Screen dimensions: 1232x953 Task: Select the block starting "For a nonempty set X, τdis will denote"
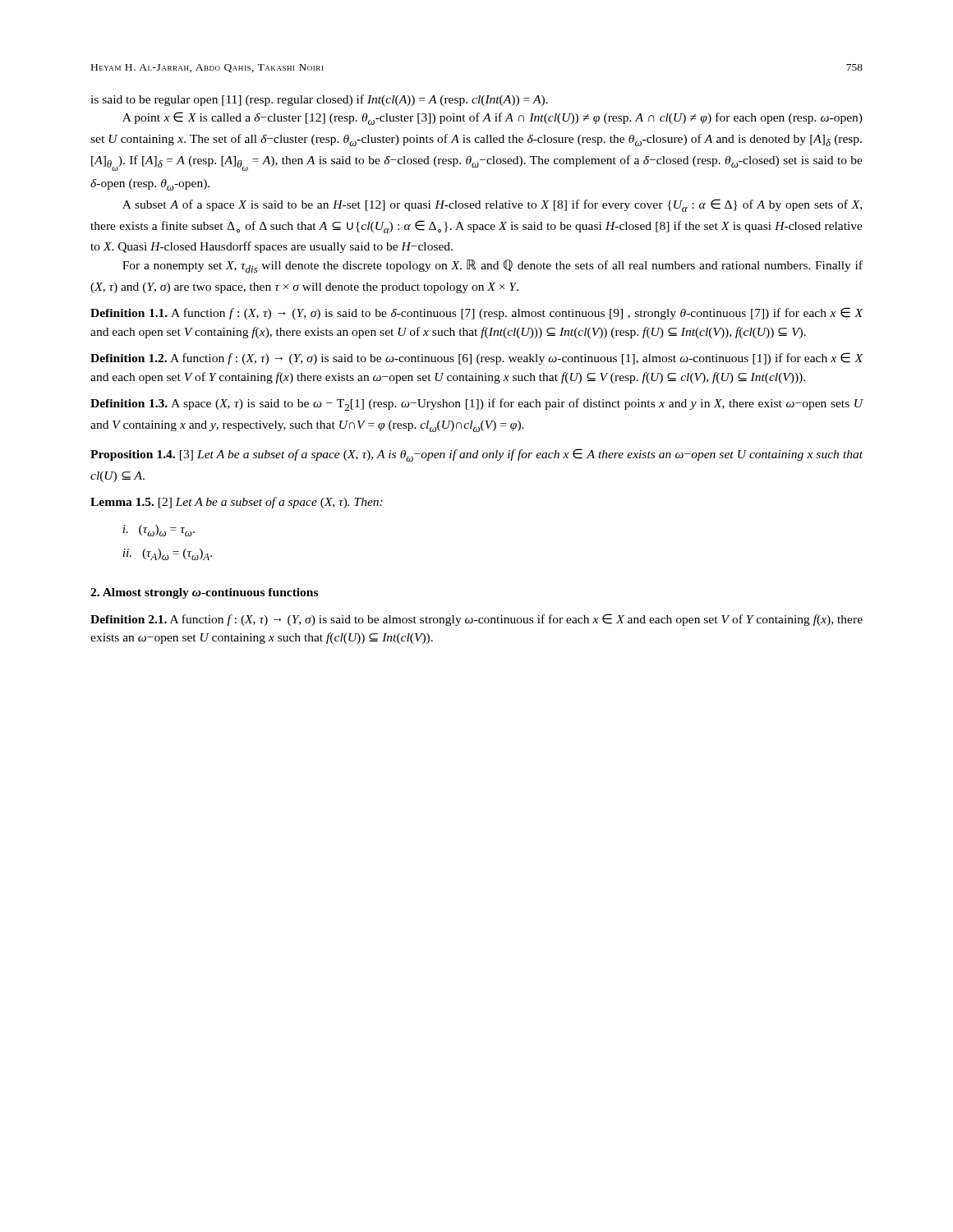click(476, 276)
